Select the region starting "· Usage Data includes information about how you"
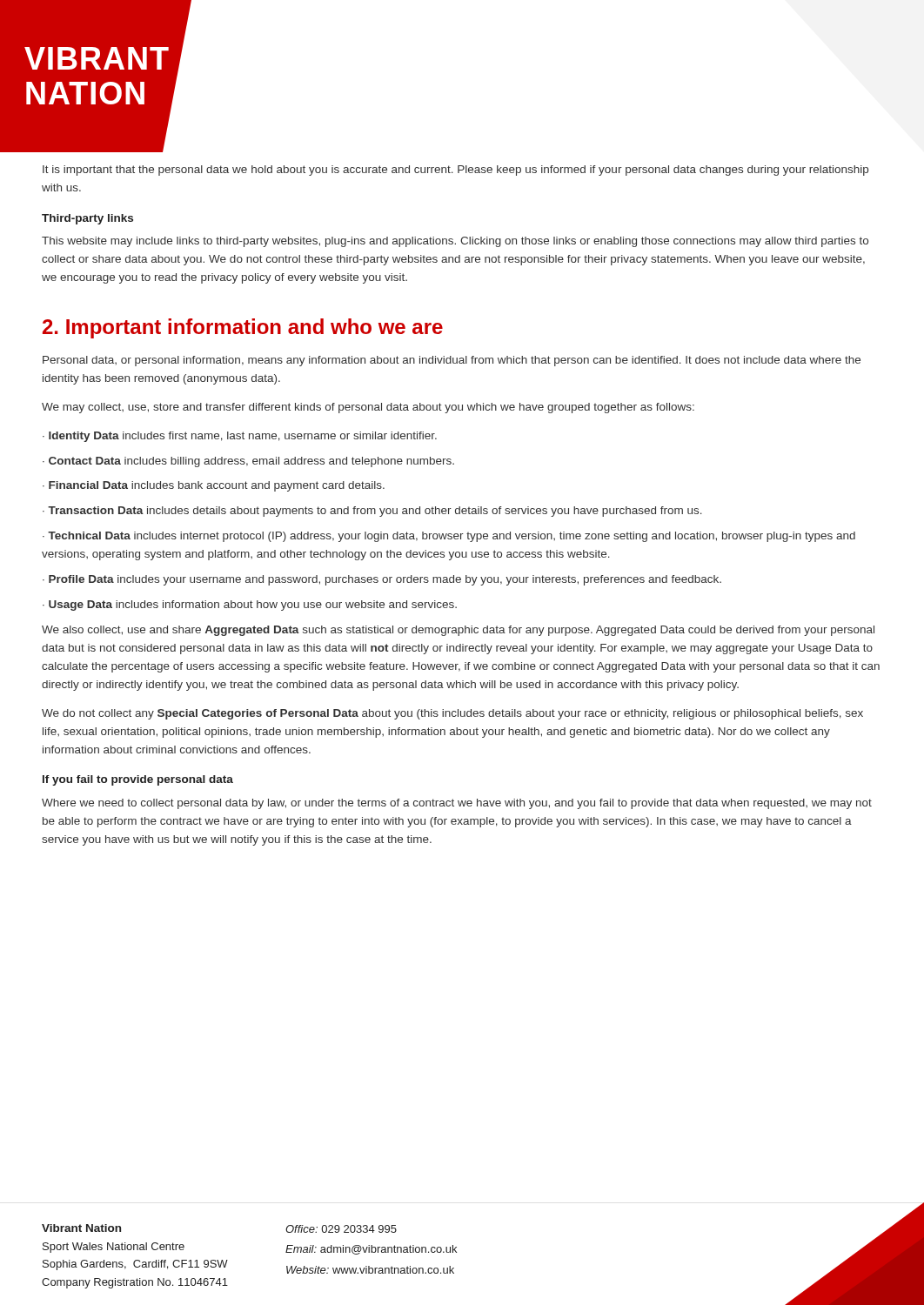 pyautogui.click(x=250, y=604)
